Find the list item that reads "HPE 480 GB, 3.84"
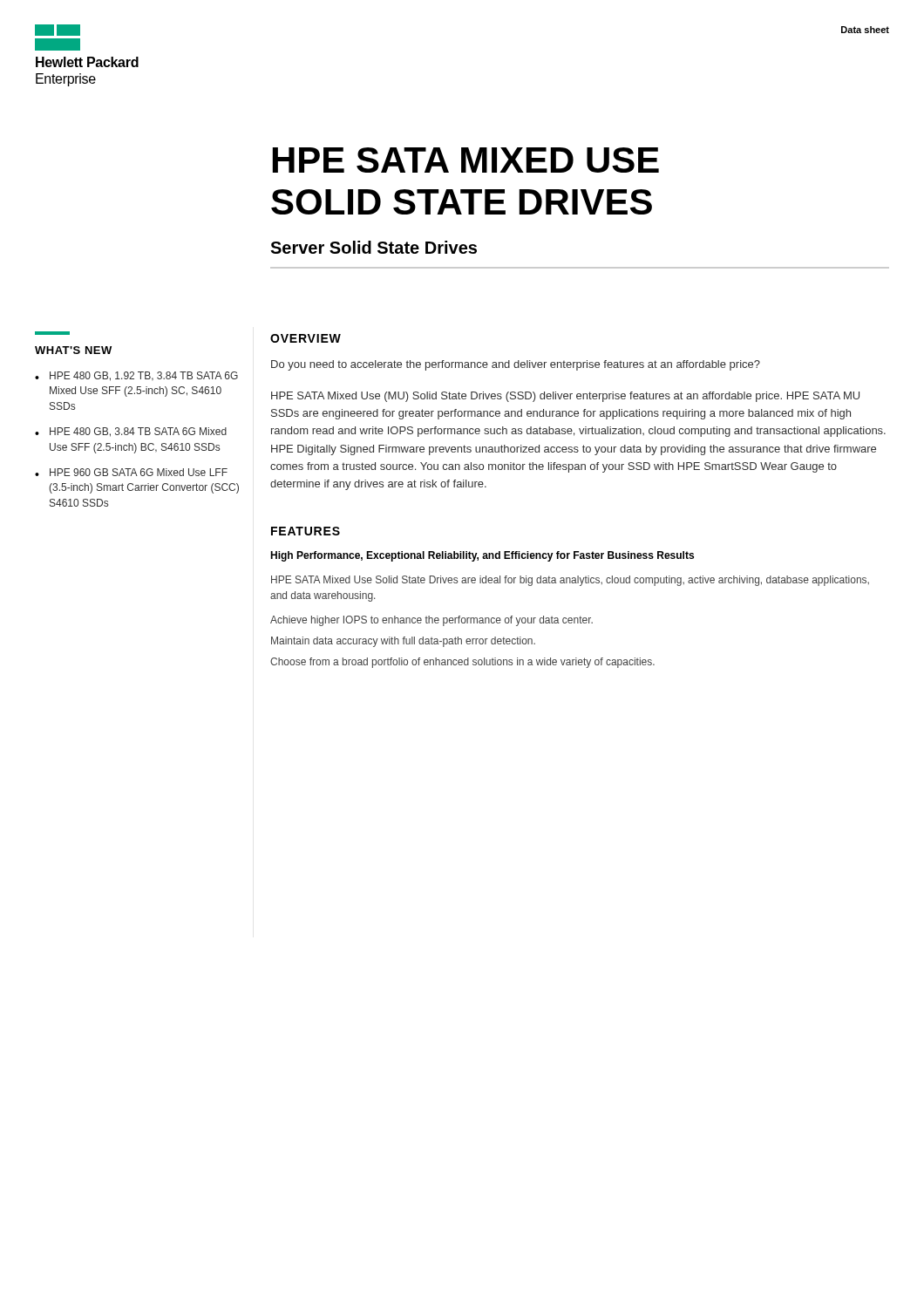Viewport: 924px width, 1308px height. coord(138,439)
